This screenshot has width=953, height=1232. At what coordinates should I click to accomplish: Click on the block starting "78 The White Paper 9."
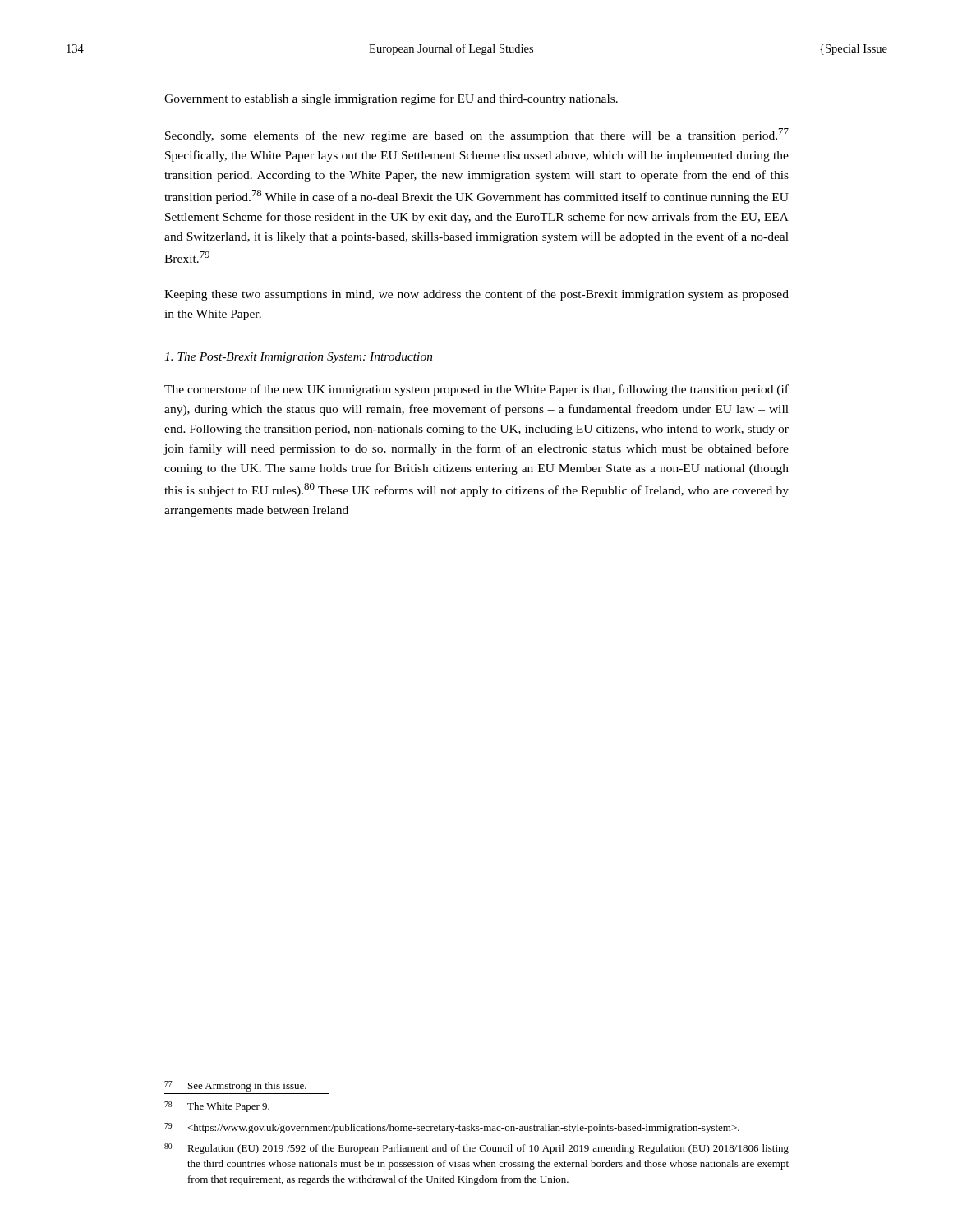(x=217, y=1107)
